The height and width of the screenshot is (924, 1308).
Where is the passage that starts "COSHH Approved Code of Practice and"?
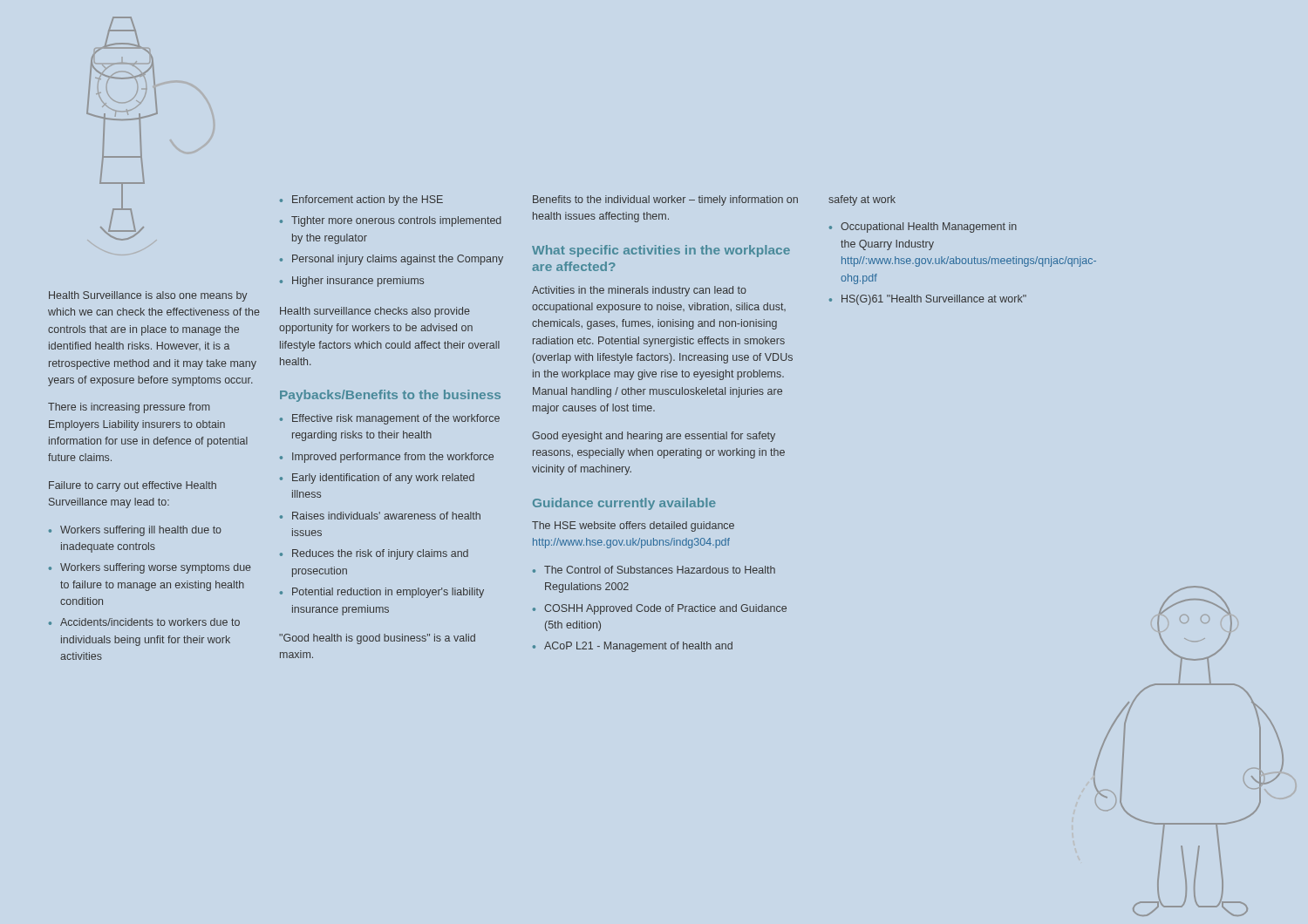click(x=666, y=616)
